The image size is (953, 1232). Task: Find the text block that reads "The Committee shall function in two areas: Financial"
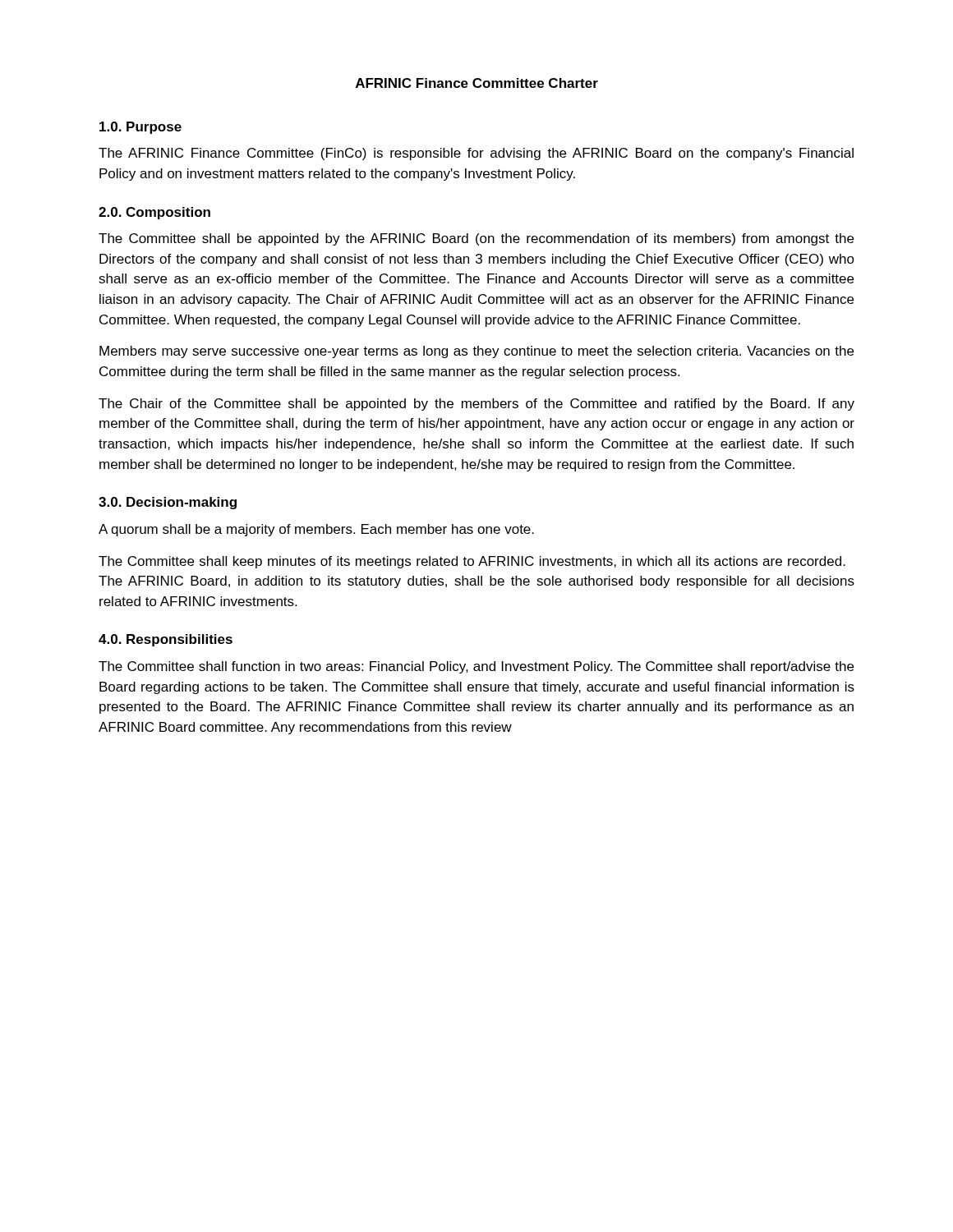[x=476, y=697]
